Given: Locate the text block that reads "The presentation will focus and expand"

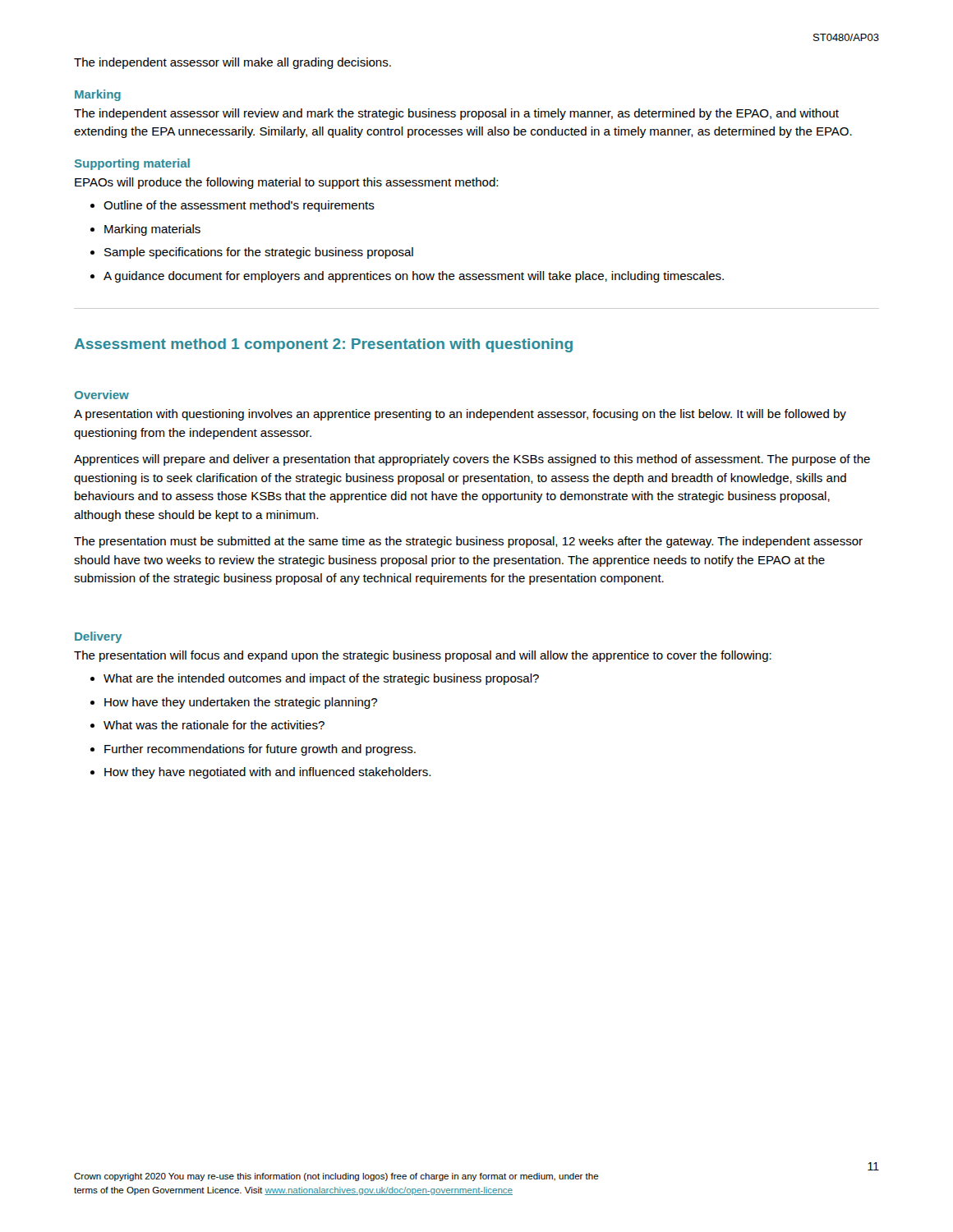Looking at the screenshot, I should (x=423, y=655).
